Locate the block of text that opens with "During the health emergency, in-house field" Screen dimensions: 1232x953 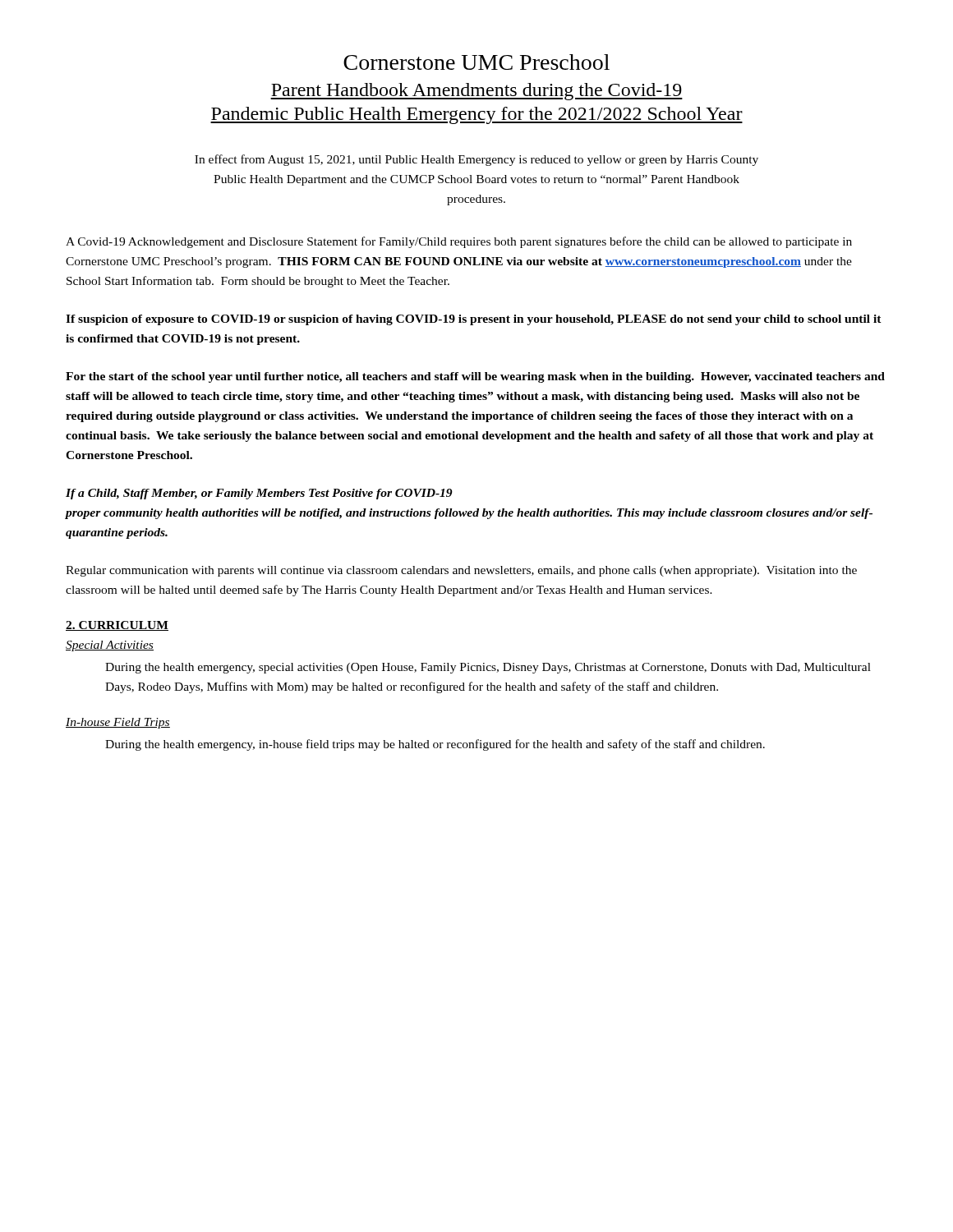click(x=435, y=744)
